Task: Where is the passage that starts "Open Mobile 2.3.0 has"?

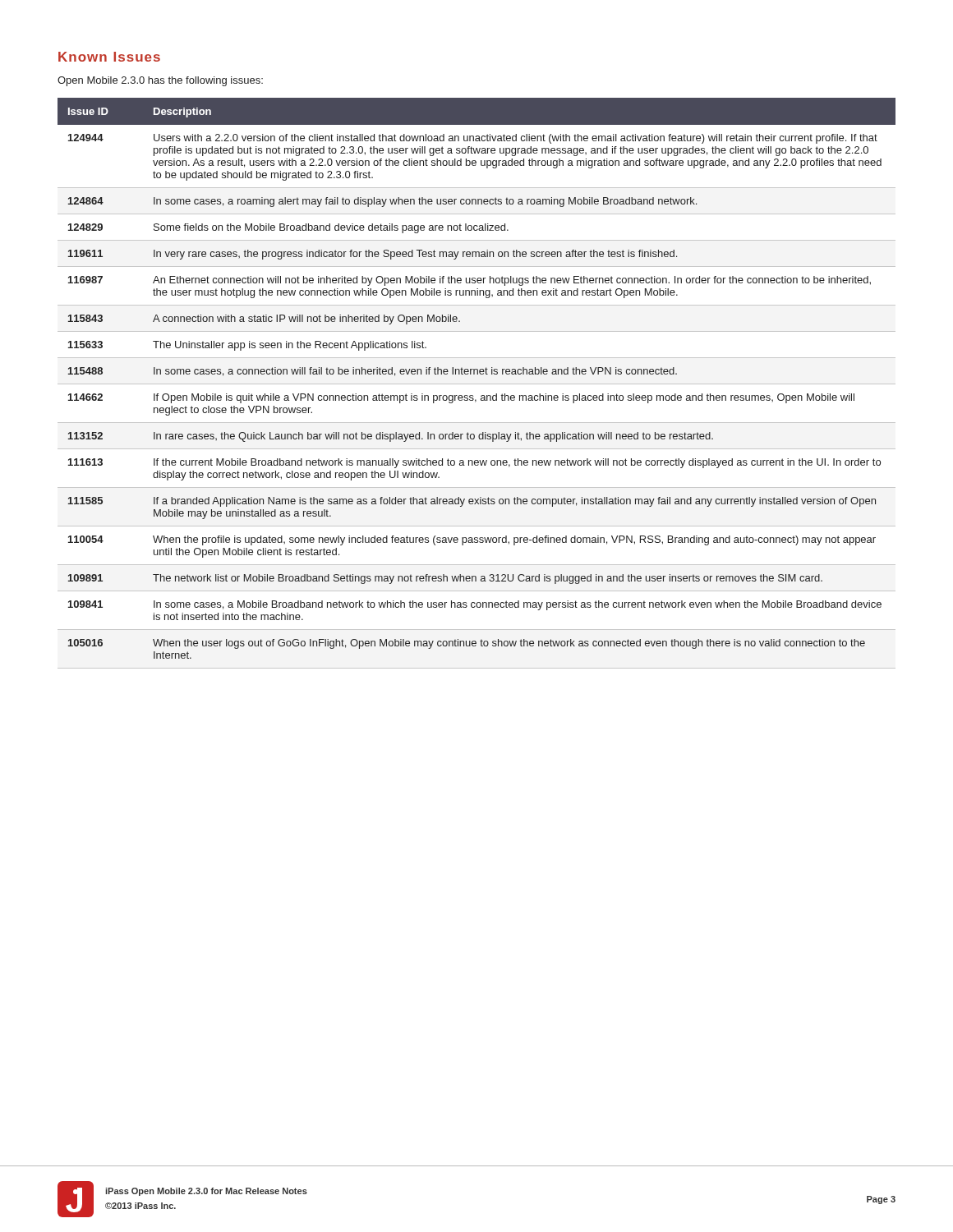Action: pyautogui.click(x=160, y=80)
